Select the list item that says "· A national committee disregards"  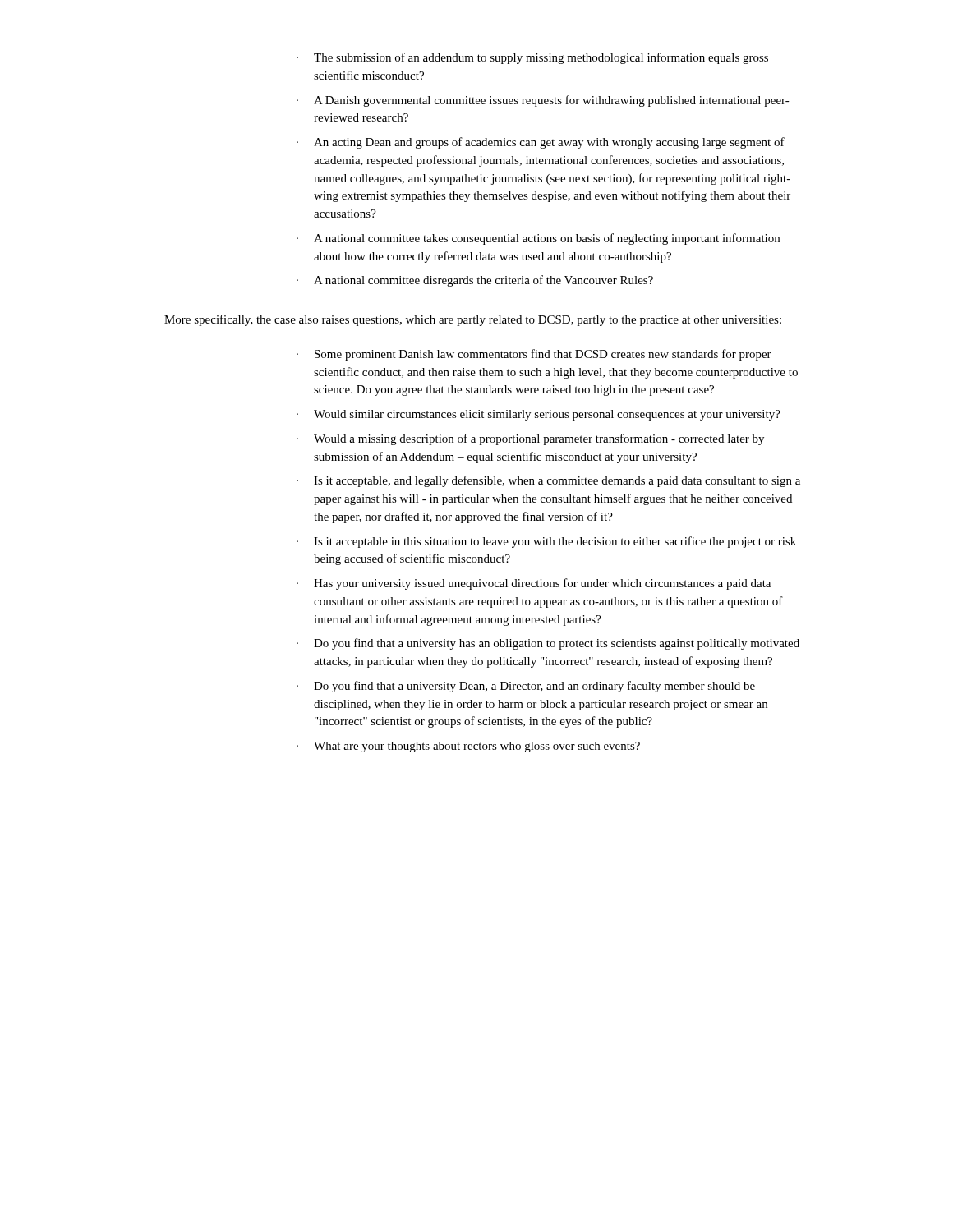click(x=550, y=281)
